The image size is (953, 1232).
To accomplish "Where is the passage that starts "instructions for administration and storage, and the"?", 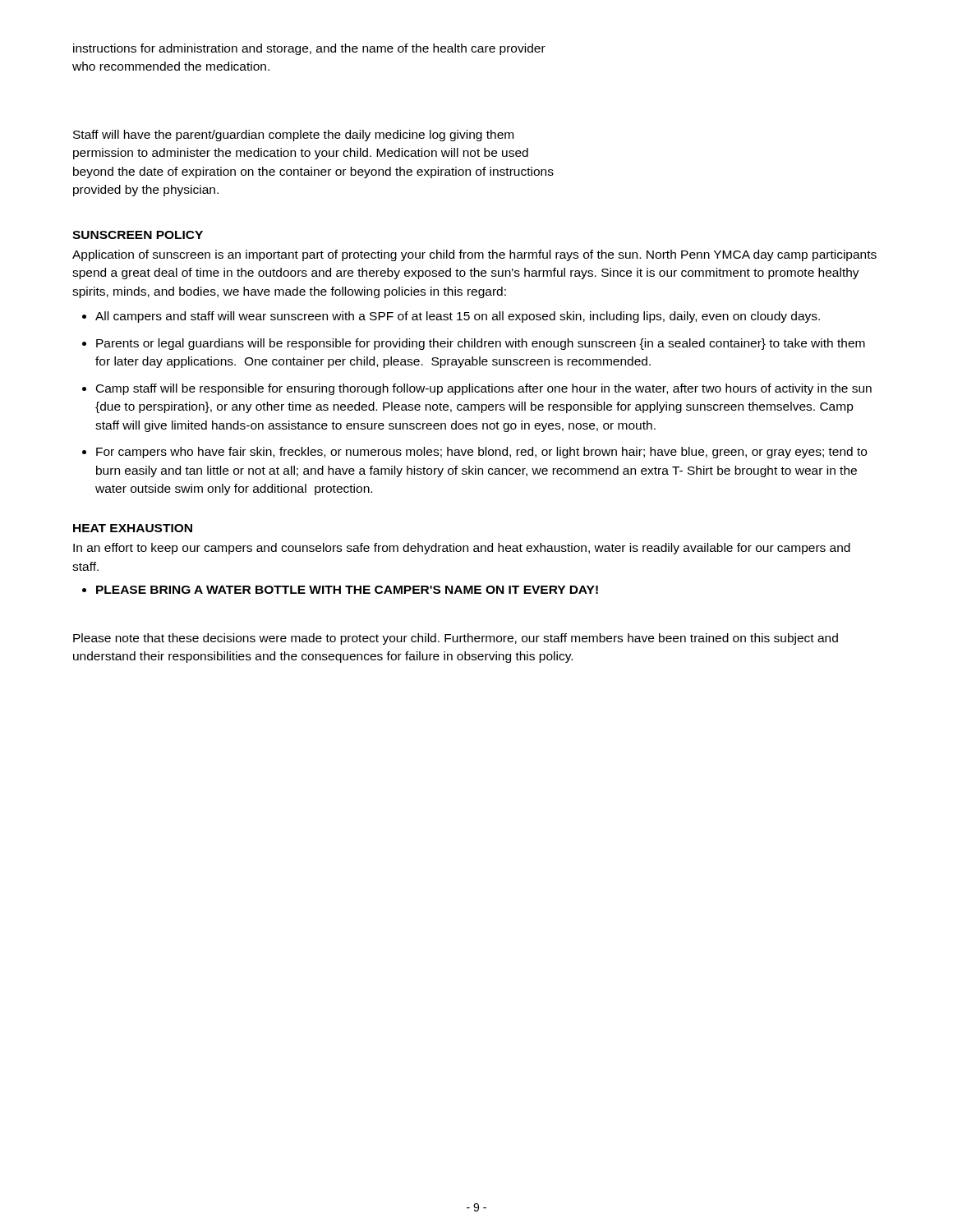I will pyautogui.click(x=309, y=57).
